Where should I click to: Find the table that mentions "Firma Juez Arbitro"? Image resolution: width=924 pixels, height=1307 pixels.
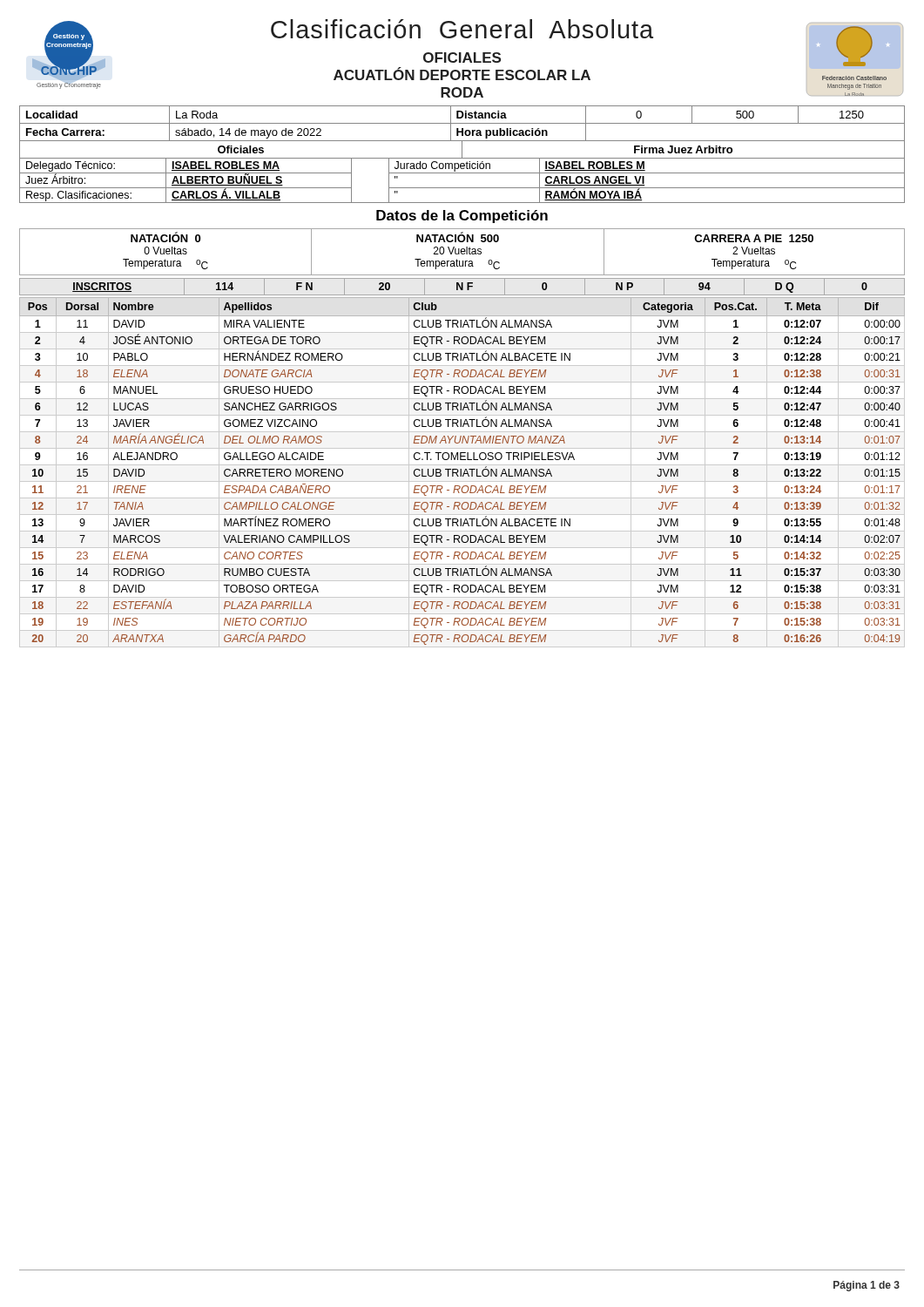(462, 149)
